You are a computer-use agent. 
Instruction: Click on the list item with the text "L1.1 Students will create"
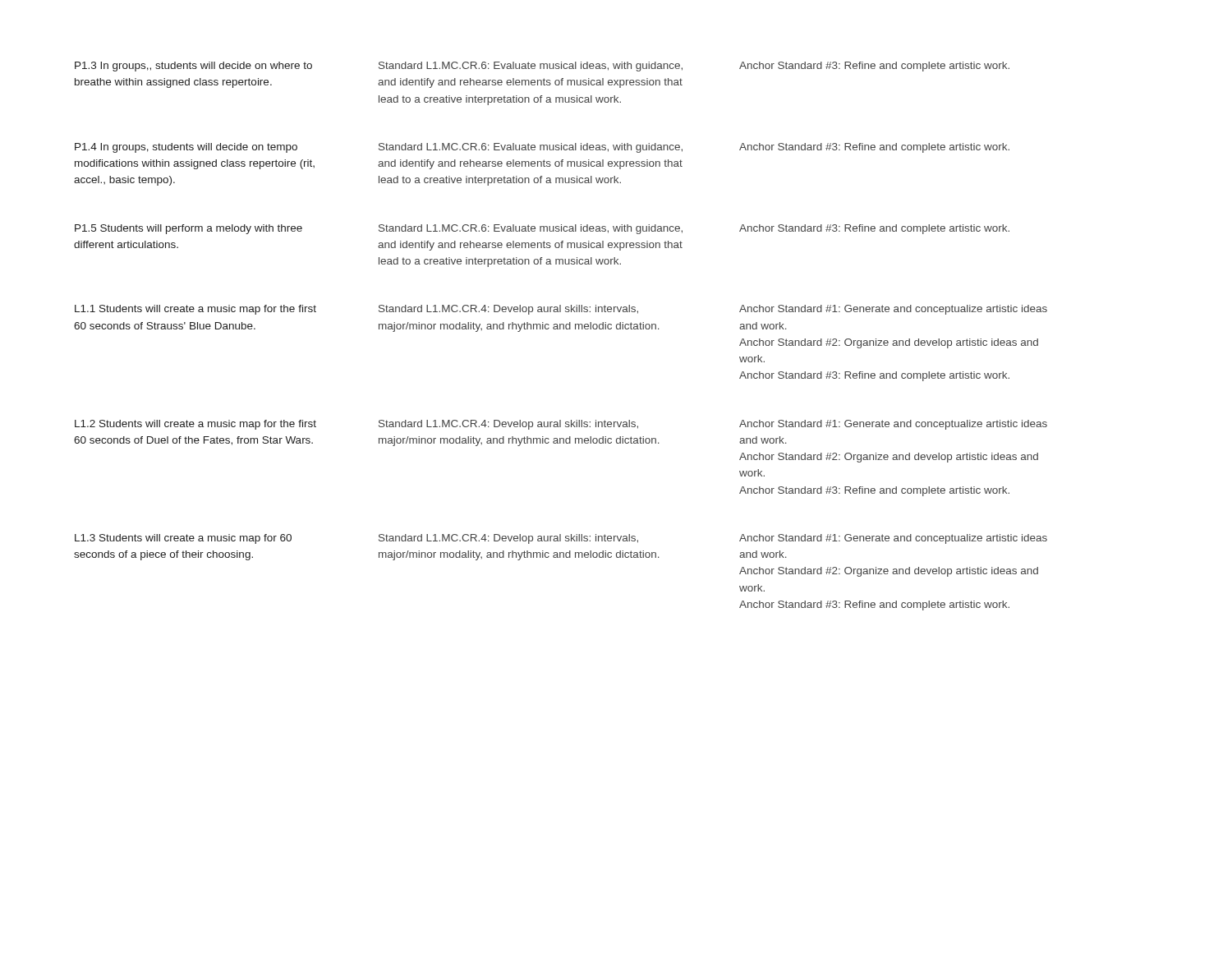point(195,317)
